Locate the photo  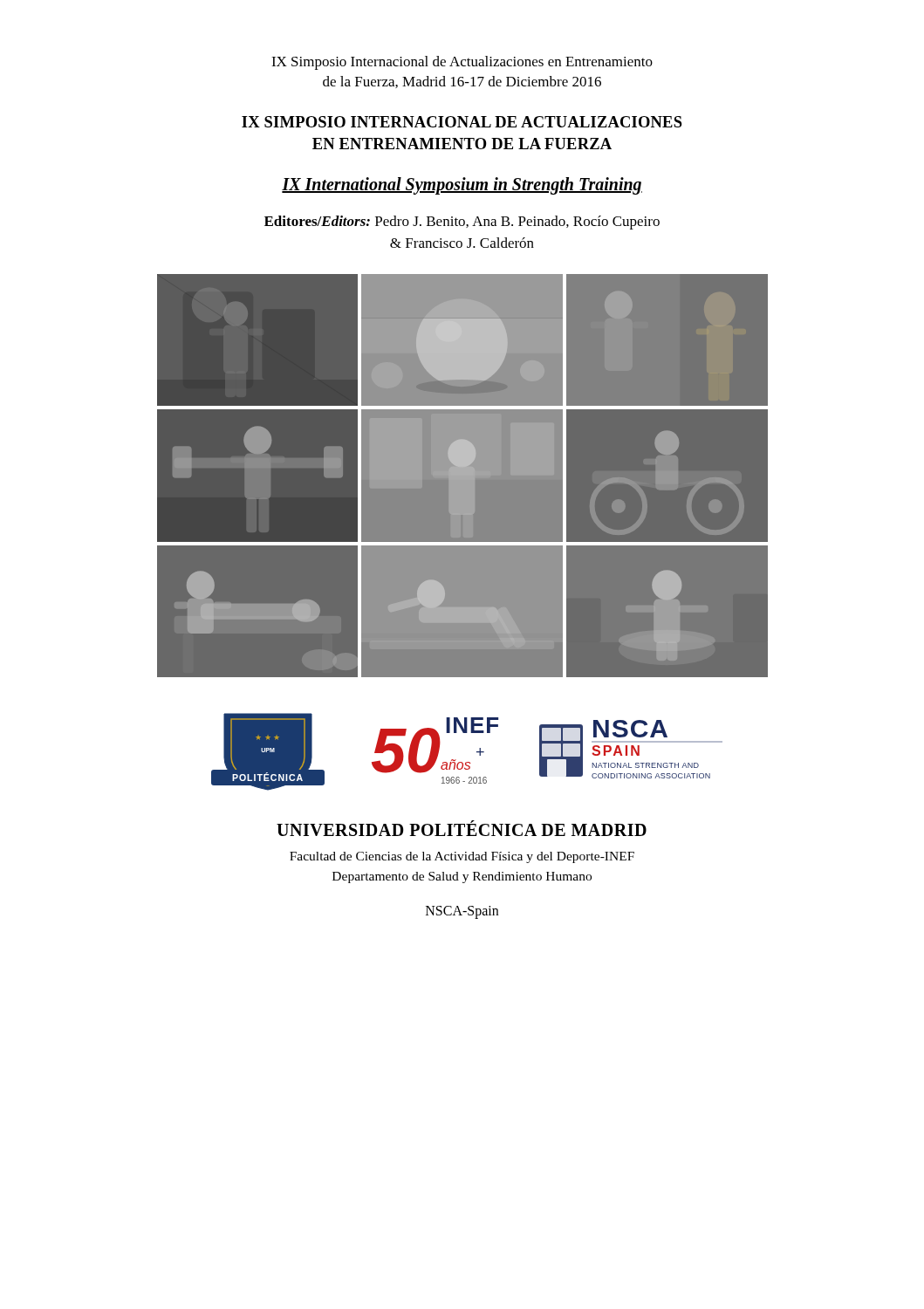462,476
